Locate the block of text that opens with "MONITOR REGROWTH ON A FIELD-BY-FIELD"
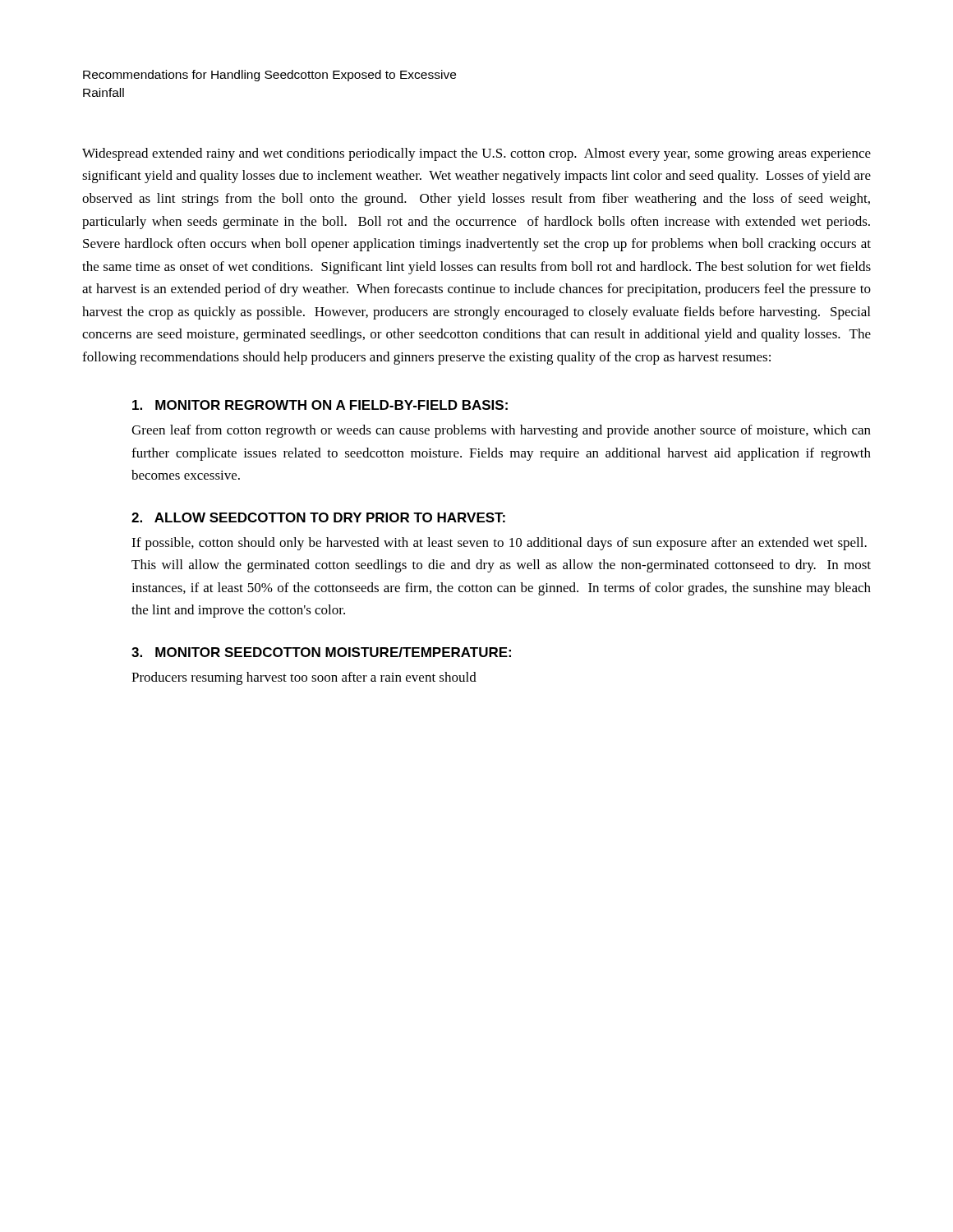This screenshot has height=1232, width=953. pyautogui.click(x=501, y=442)
